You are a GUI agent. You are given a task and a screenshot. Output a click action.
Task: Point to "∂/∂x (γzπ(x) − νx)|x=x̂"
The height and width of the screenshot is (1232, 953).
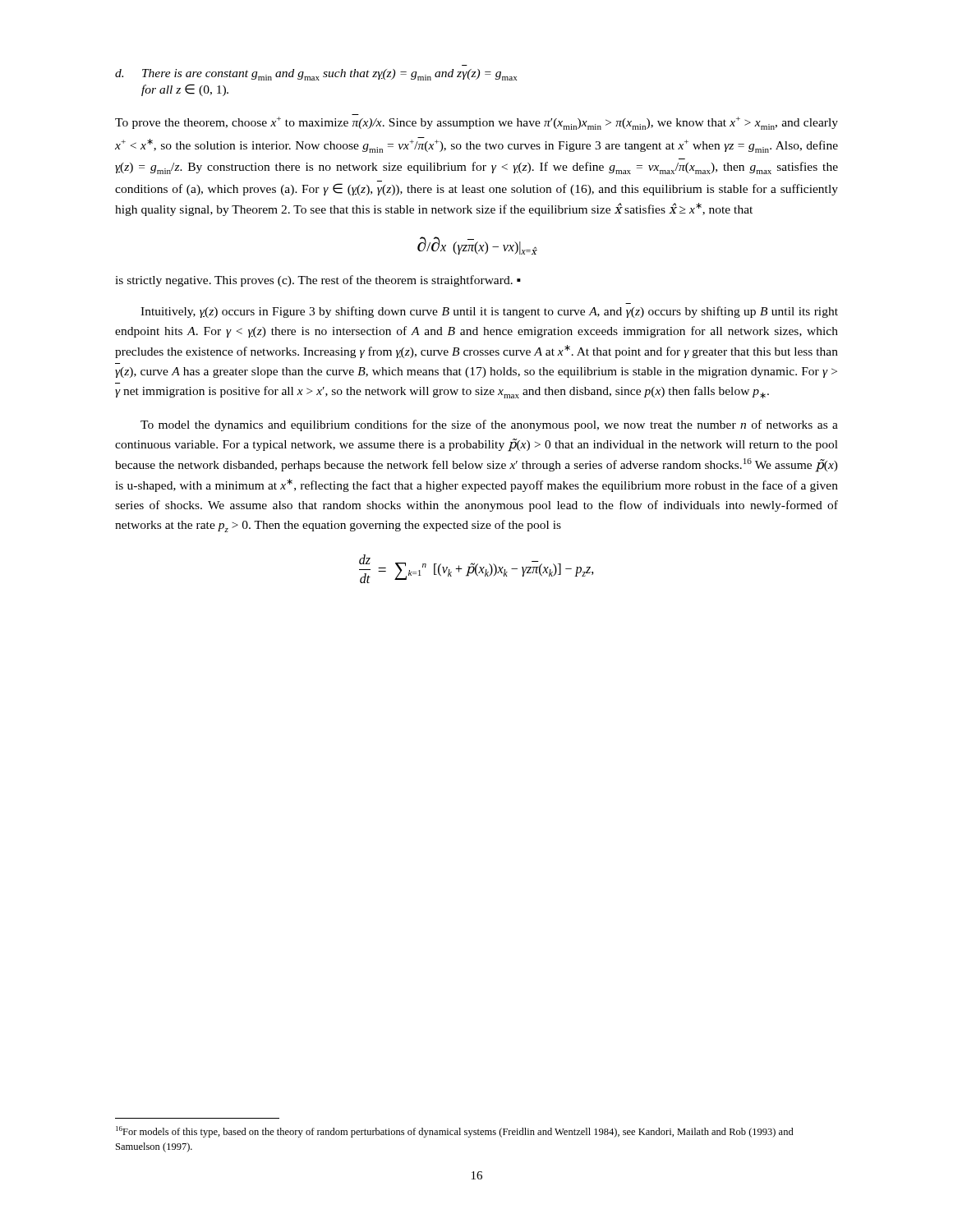point(476,245)
